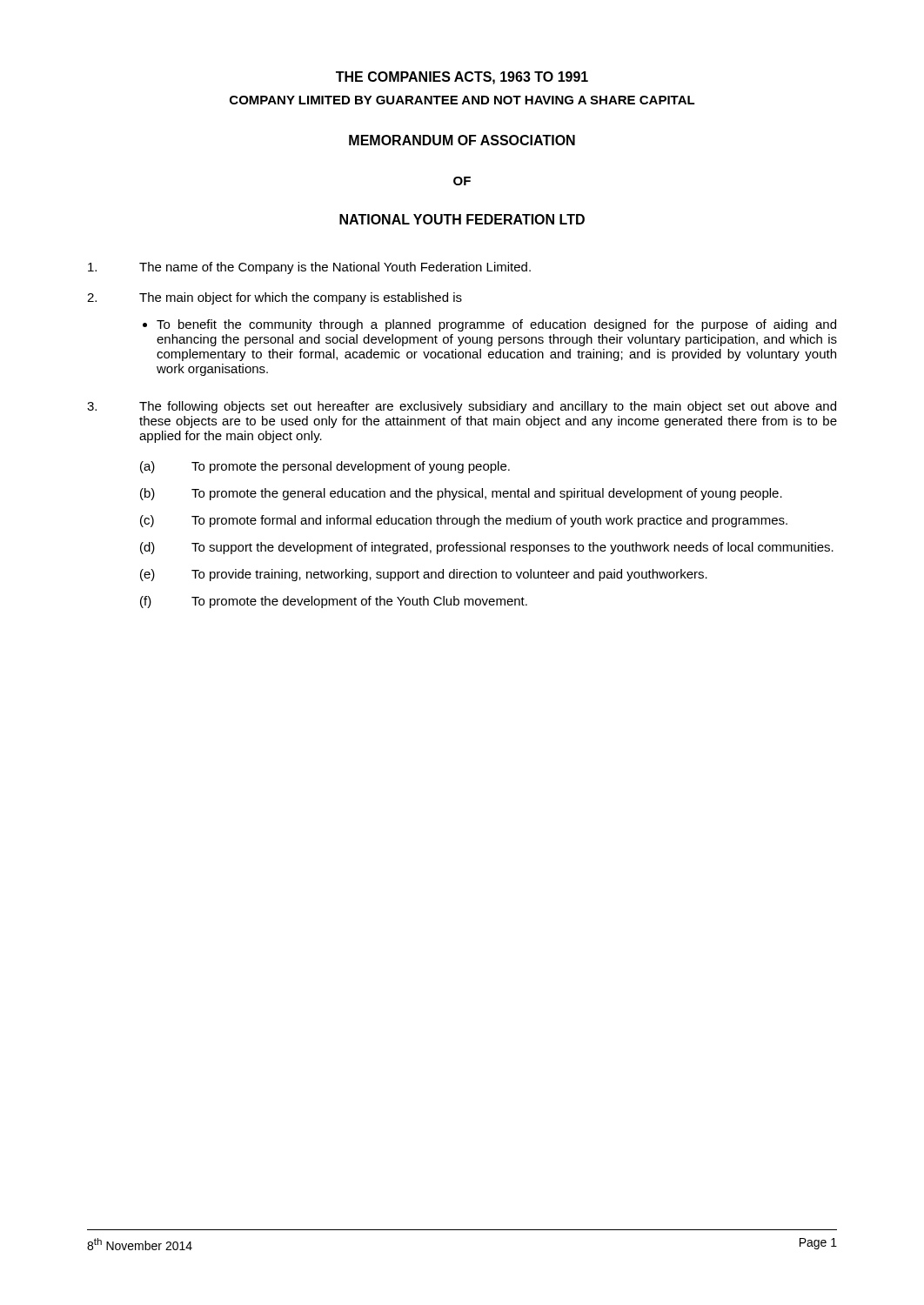Find the block on this page that starts "2. The main object for which"
Viewport: 924px width, 1305px height.
point(462,336)
